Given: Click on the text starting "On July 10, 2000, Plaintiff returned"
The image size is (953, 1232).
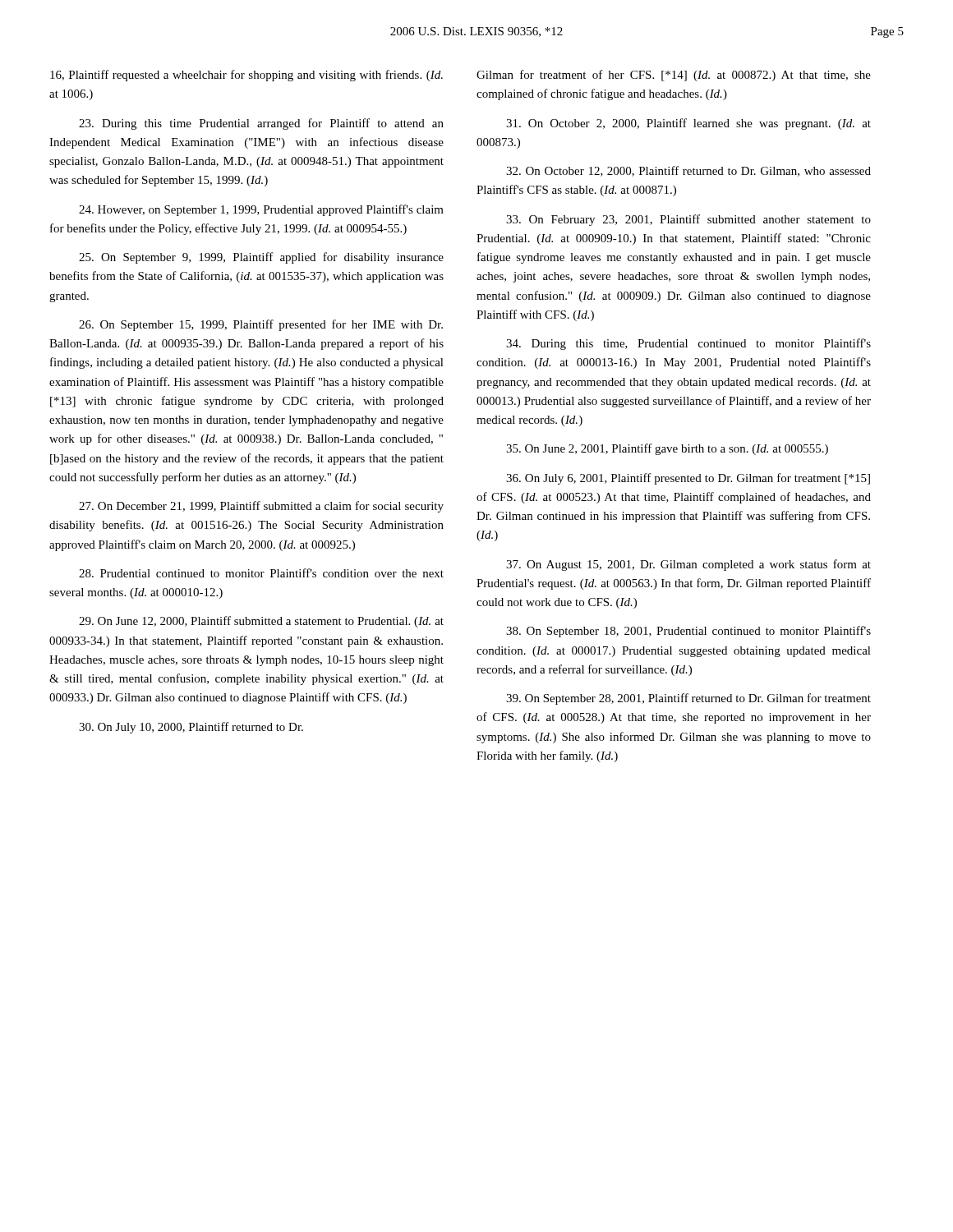Looking at the screenshot, I should [x=191, y=726].
